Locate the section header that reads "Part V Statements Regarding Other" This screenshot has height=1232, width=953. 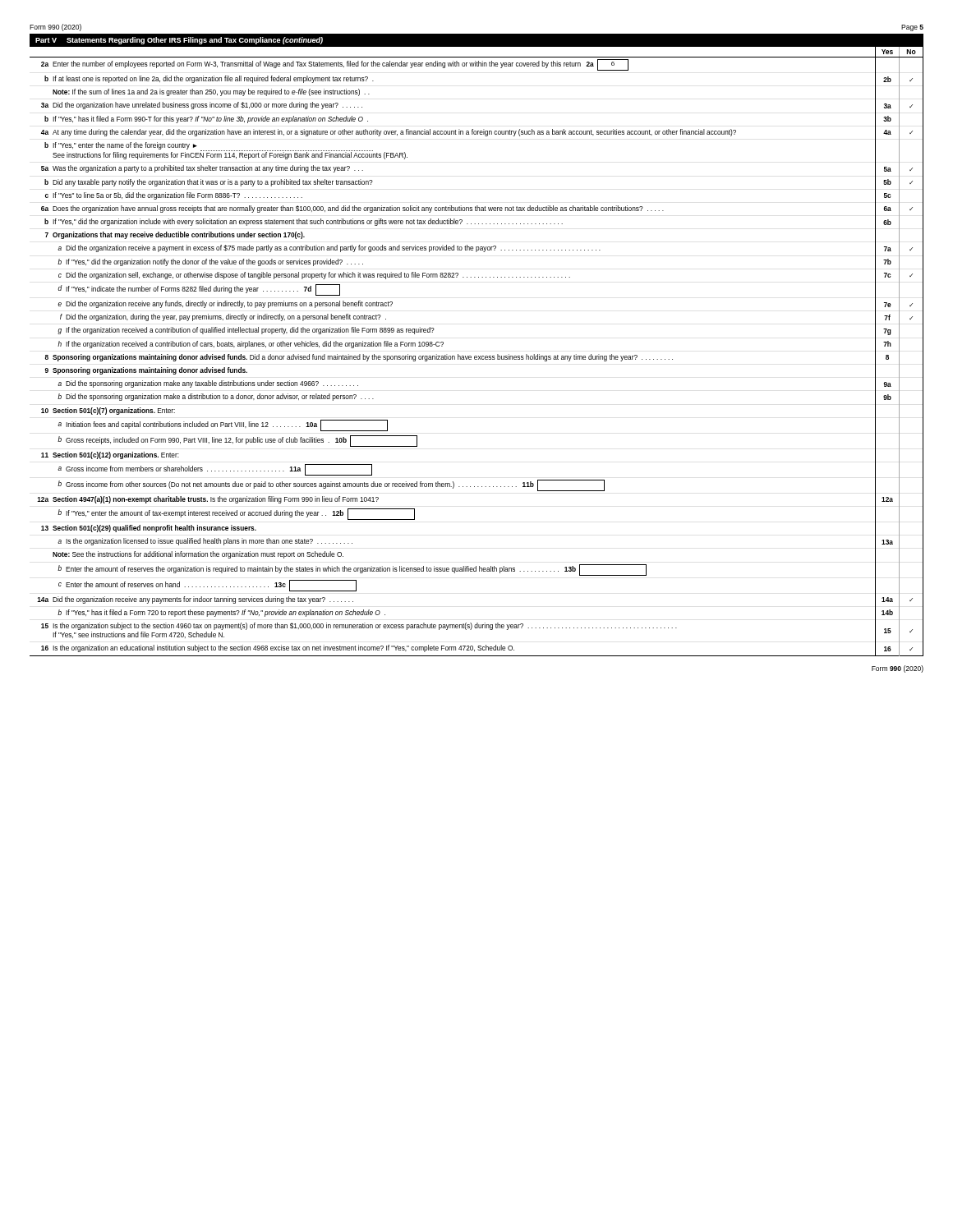(x=179, y=40)
